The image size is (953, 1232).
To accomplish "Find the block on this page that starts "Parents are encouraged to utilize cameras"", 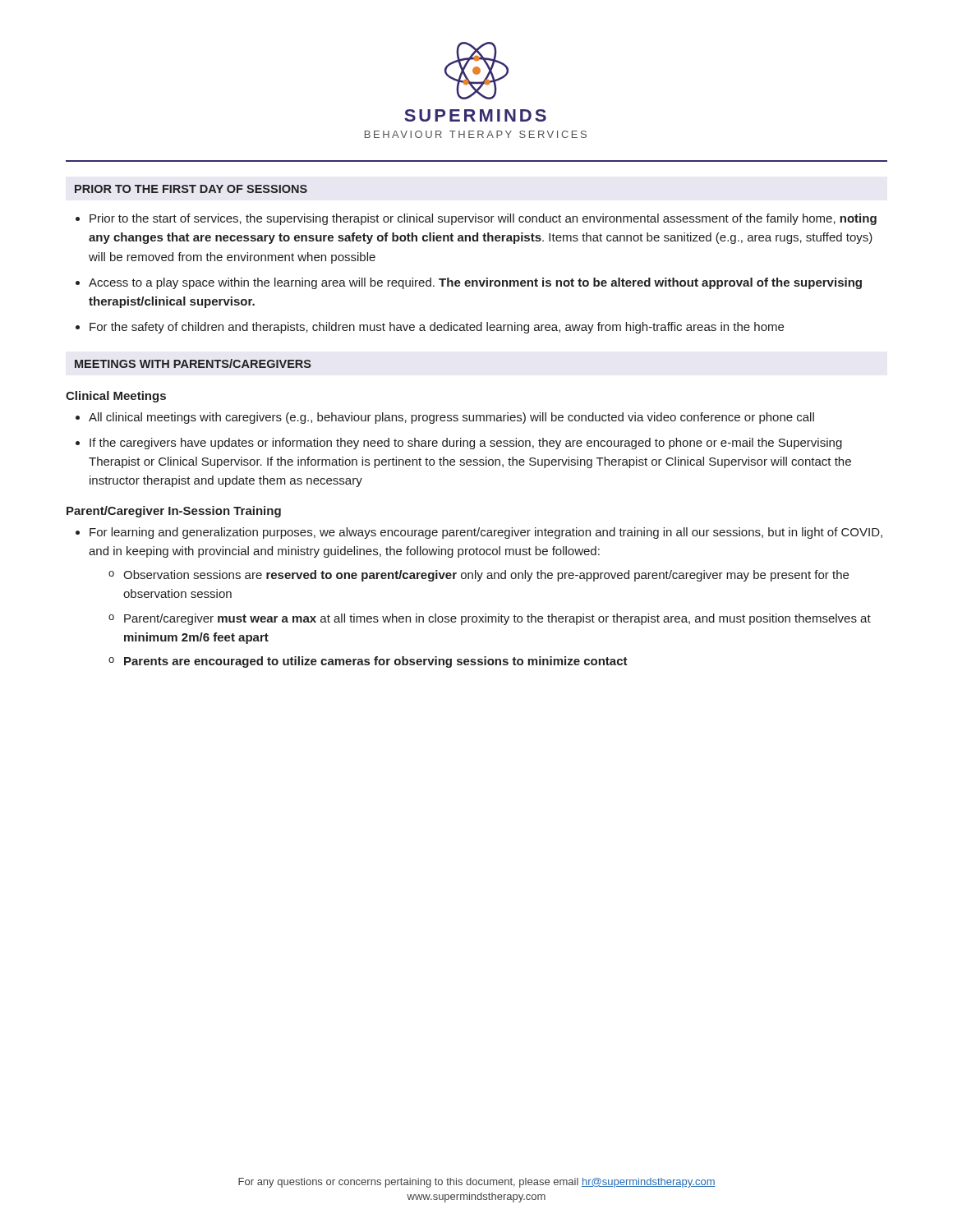I will click(x=498, y=661).
